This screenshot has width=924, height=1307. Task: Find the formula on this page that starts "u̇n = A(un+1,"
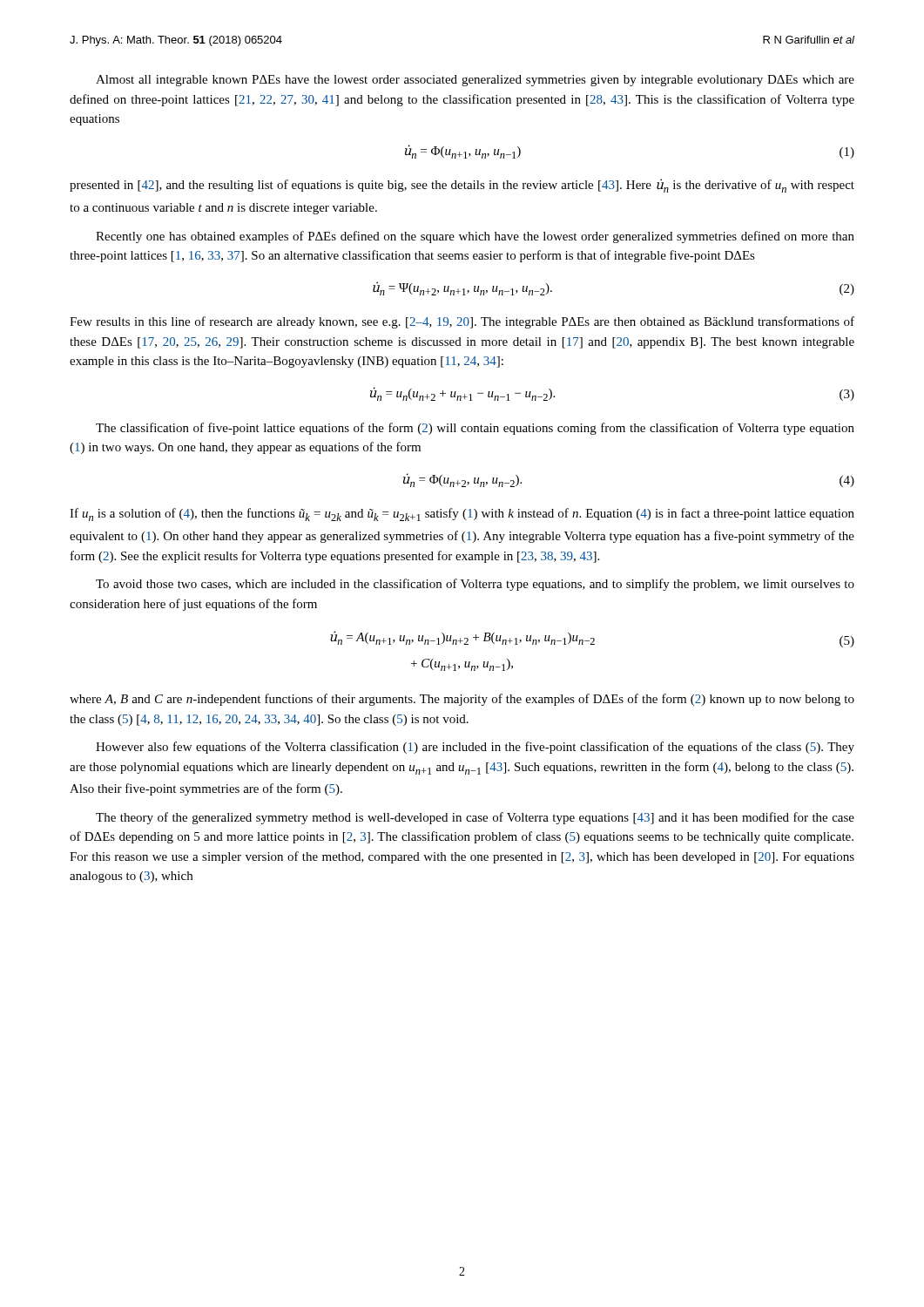pyautogui.click(x=462, y=651)
